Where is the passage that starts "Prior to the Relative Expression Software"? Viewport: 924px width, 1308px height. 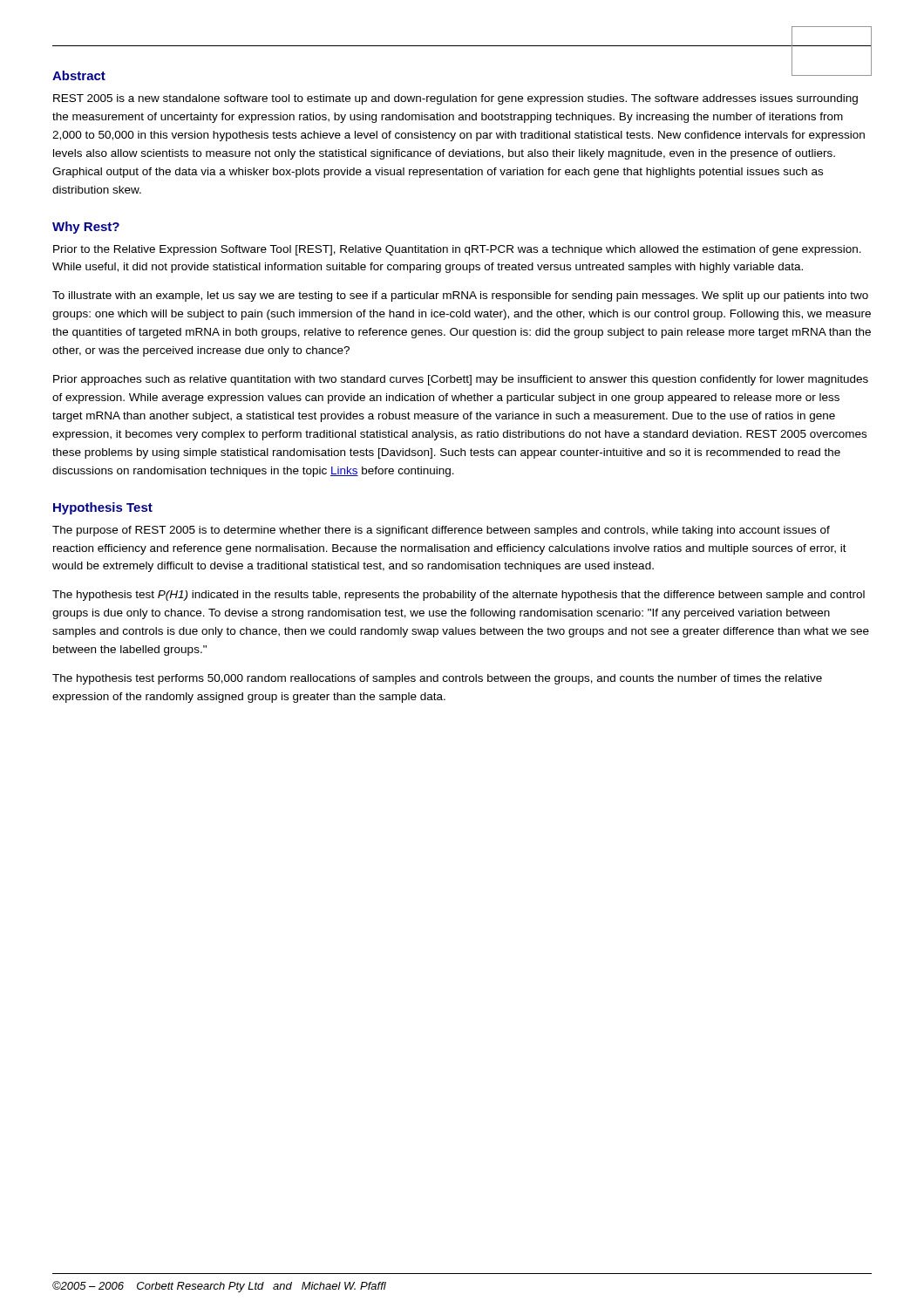point(457,258)
